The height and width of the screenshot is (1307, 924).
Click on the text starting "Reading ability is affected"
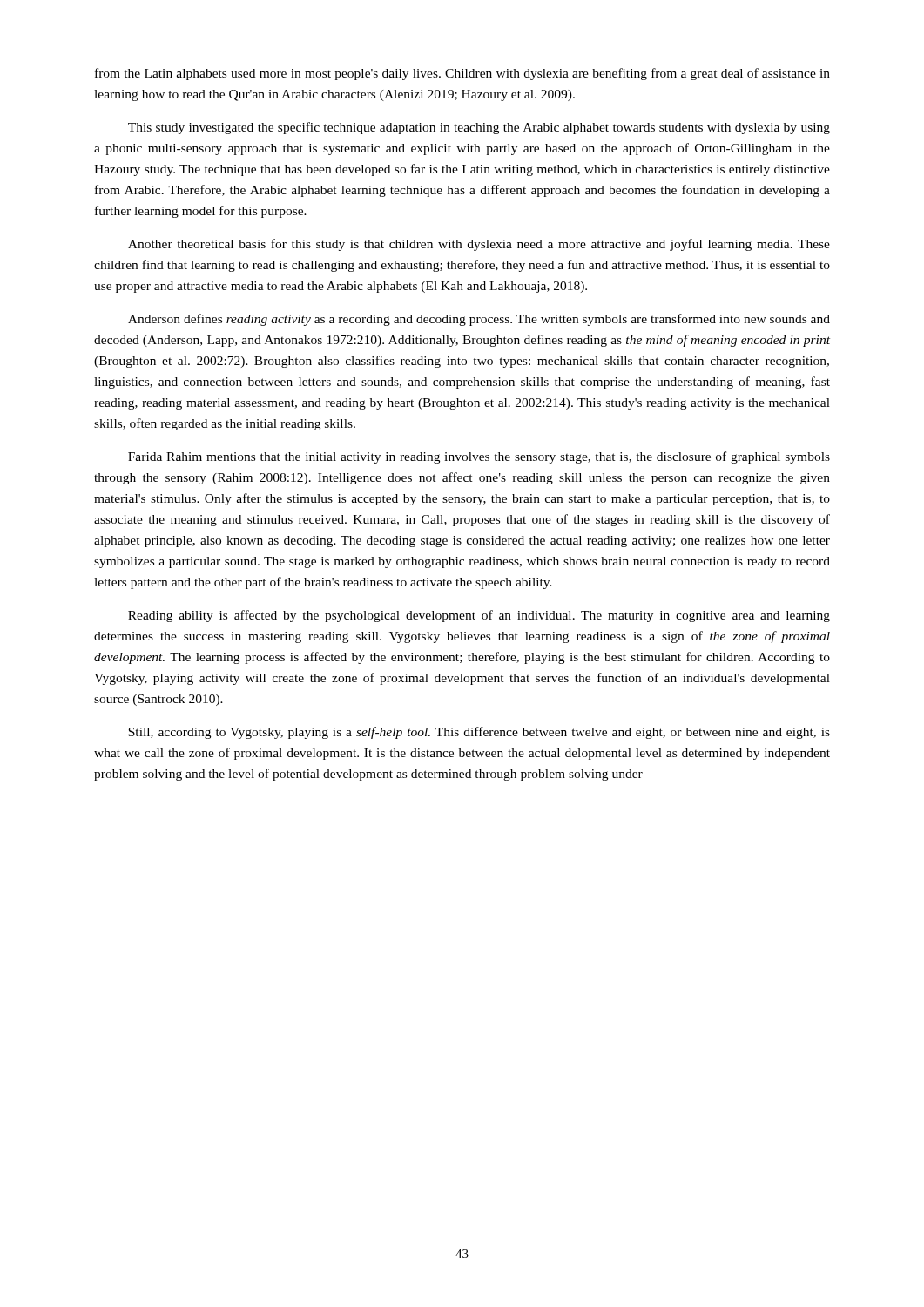(462, 657)
